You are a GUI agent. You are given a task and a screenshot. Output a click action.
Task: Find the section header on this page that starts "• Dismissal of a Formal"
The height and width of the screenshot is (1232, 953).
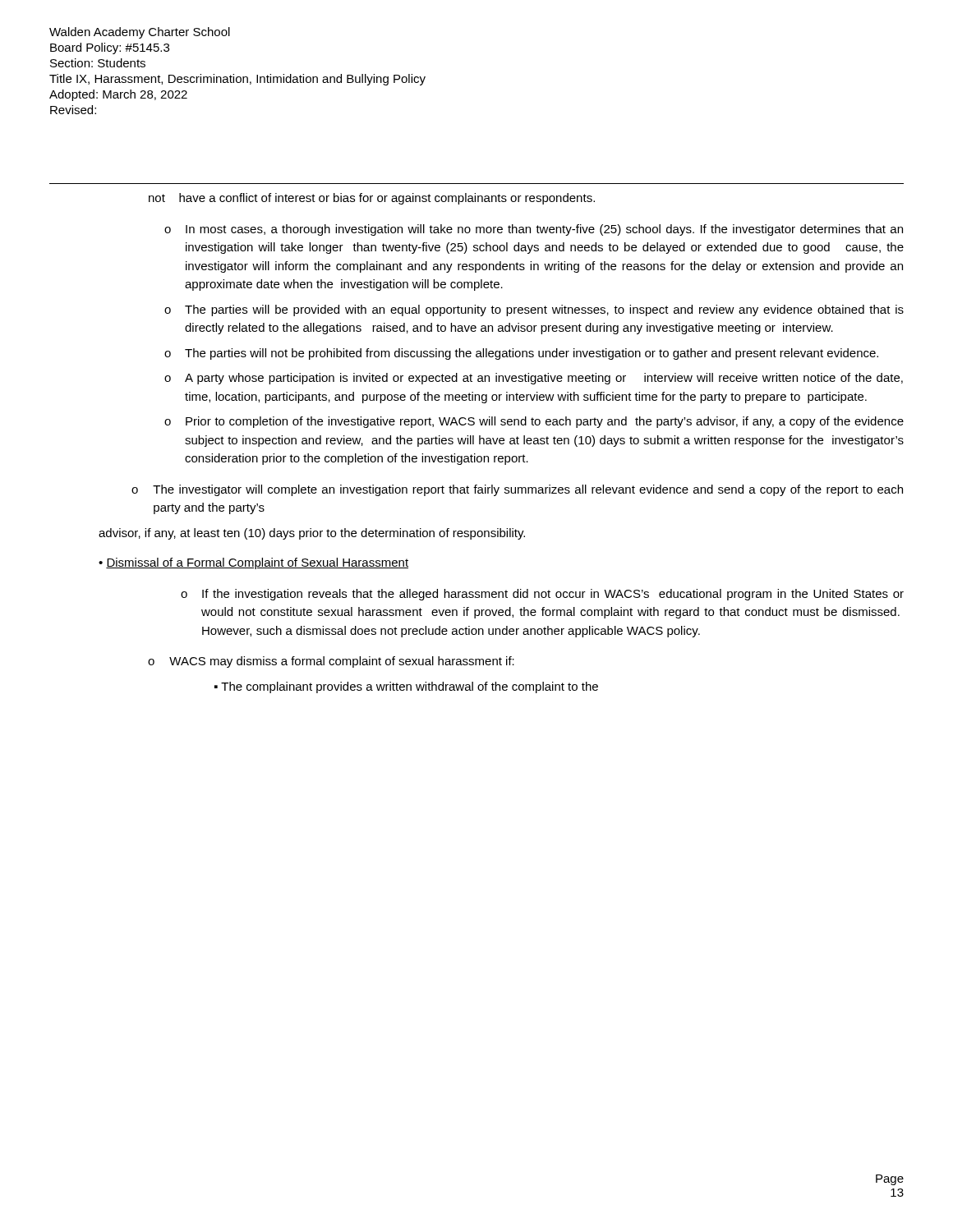coord(253,562)
